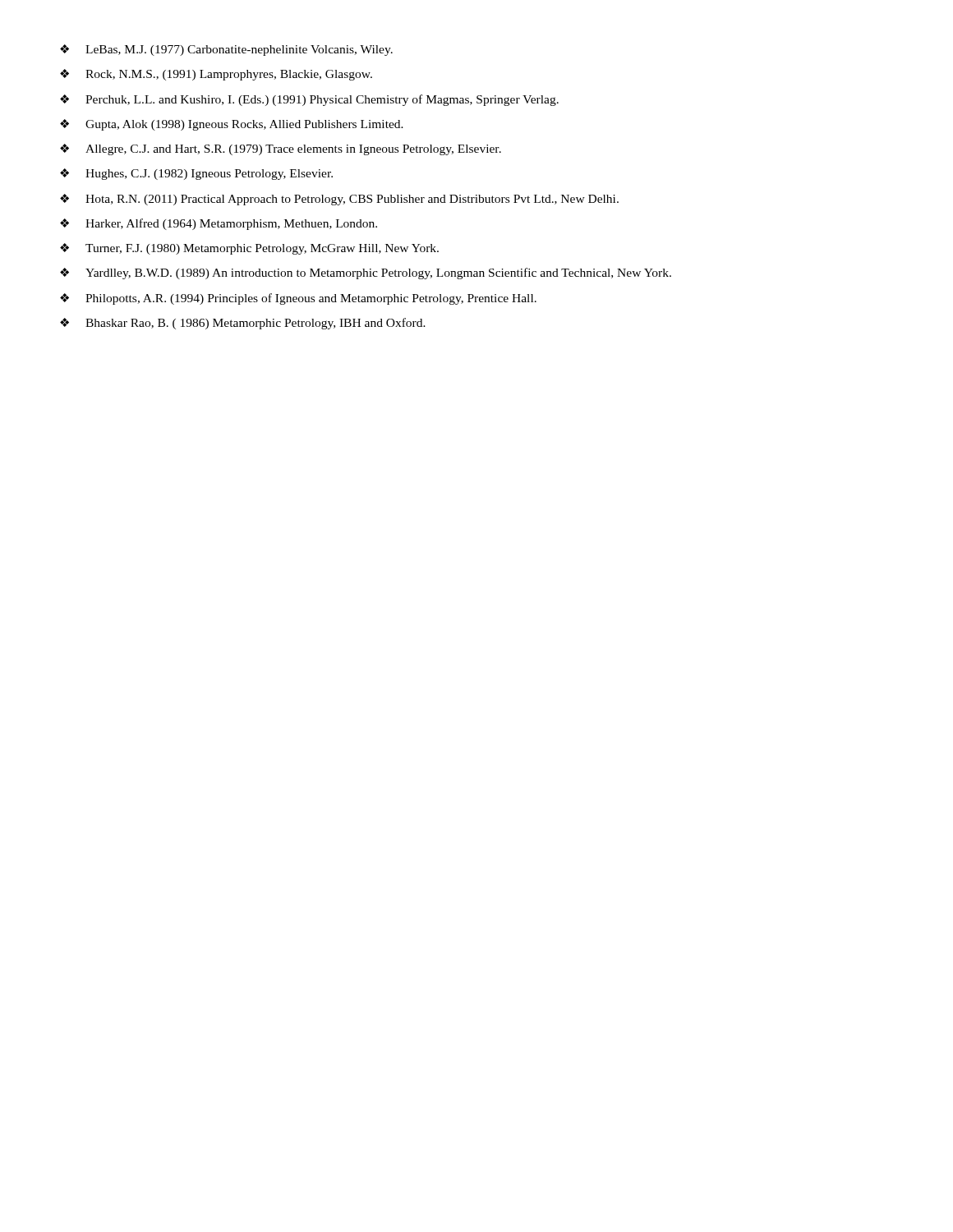Click on the text starting "❖ Allegre, C.J. and"
Screen dimensions: 1232x953
[476, 149]
